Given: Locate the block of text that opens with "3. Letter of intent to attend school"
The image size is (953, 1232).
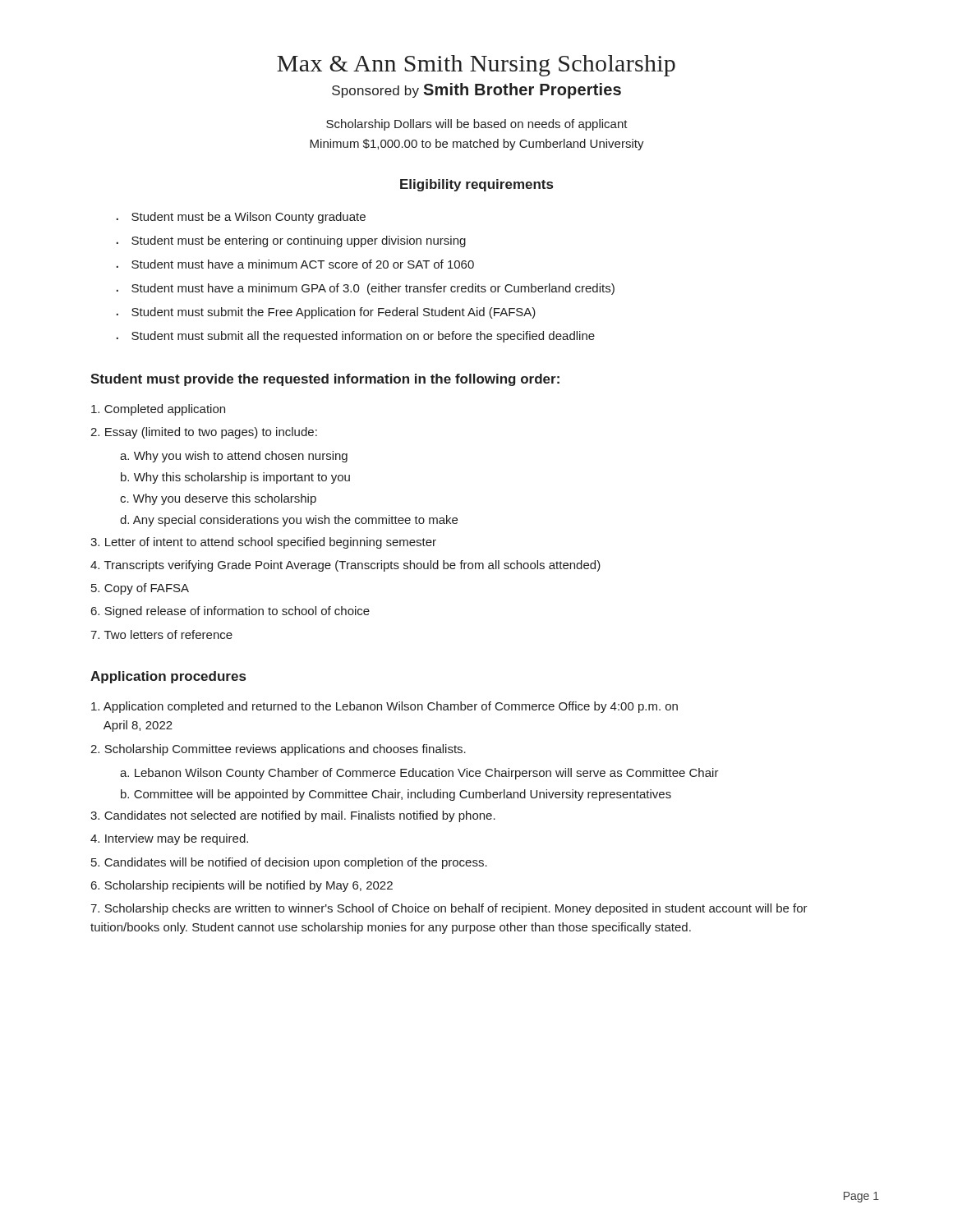Looking at the screenshot, I should 263,541.
